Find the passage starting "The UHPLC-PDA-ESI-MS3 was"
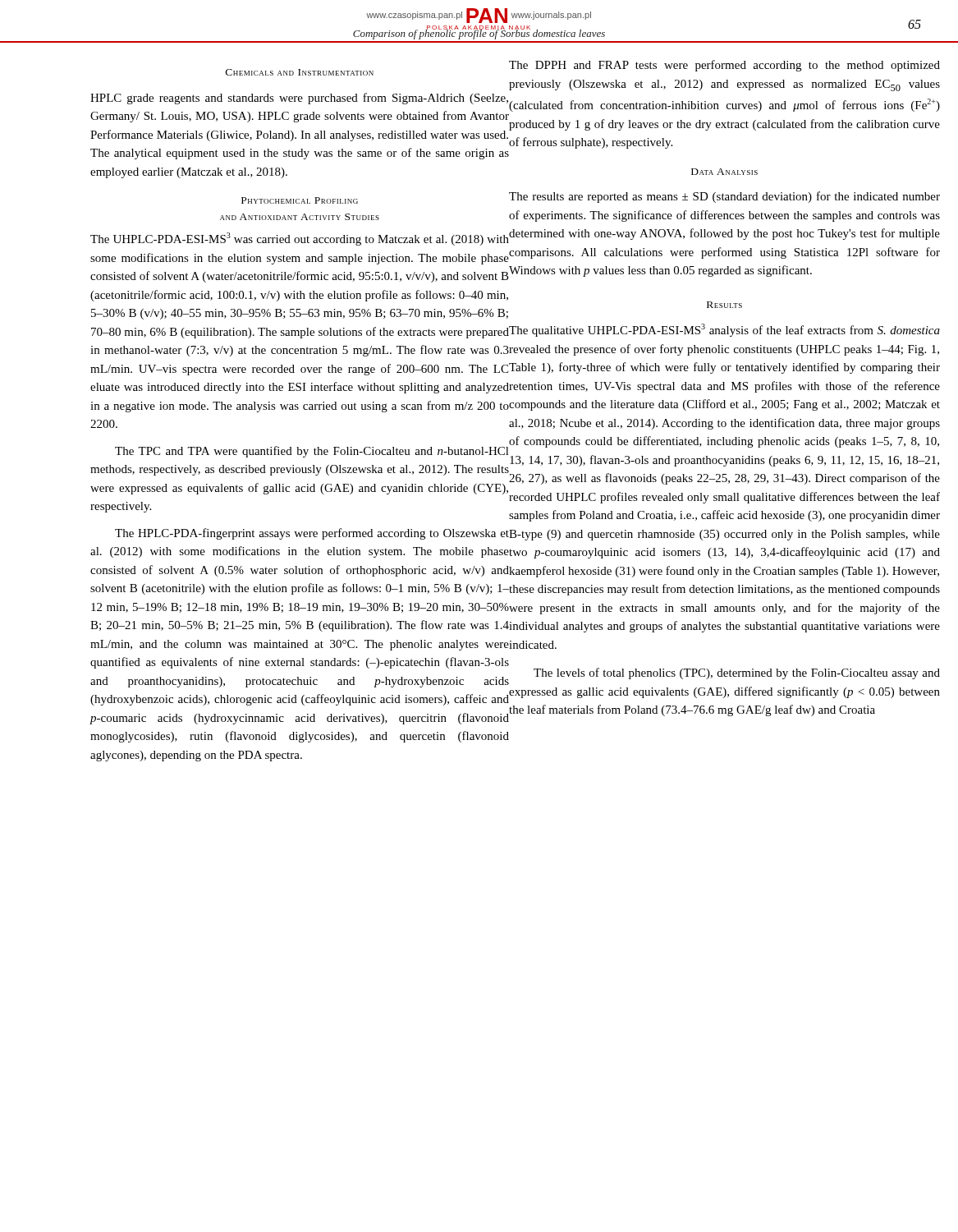This screenshot has width=958, height=1232. coord(300,331)
